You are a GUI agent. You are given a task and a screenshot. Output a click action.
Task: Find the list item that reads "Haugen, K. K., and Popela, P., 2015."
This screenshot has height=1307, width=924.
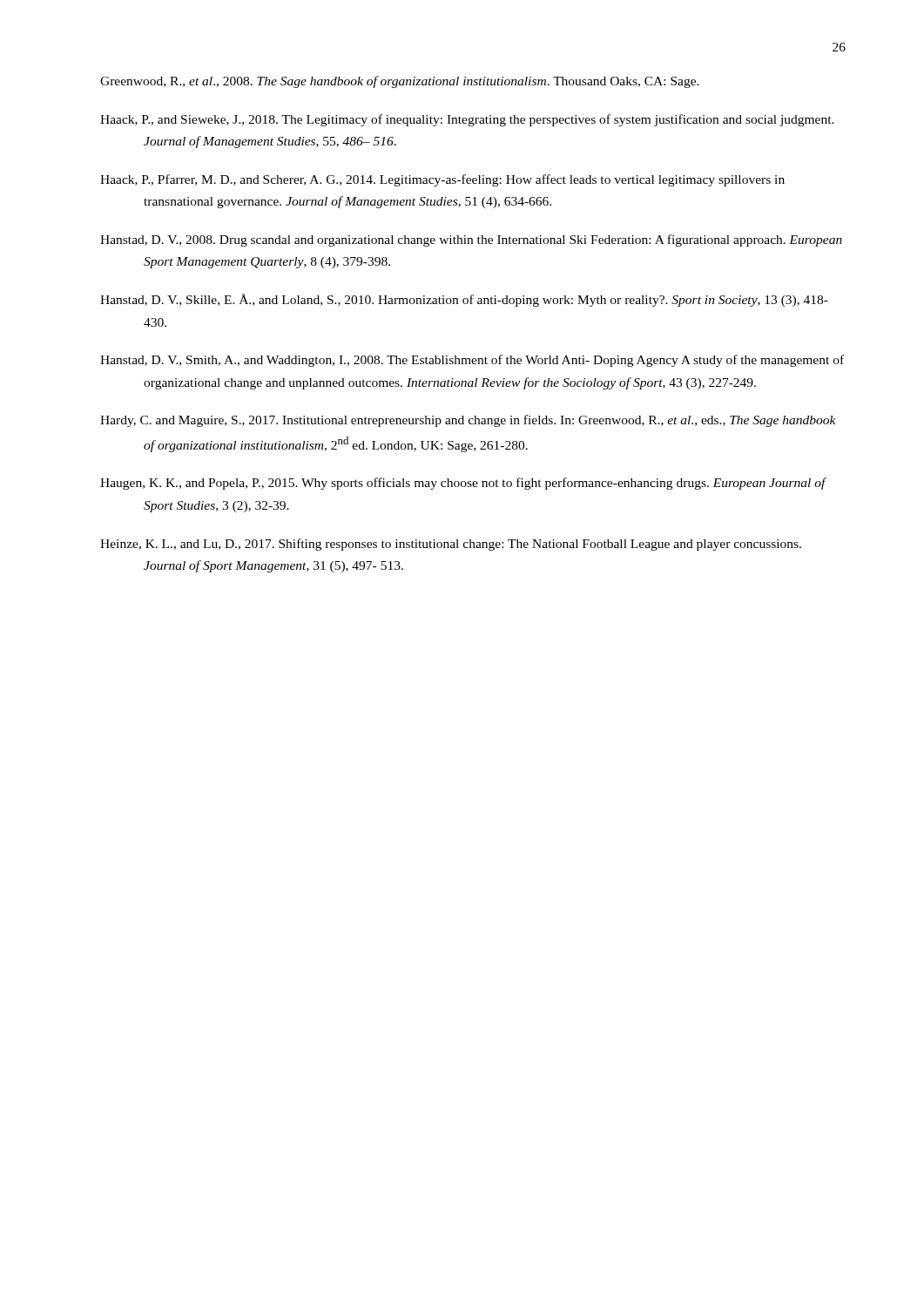tap(463, 494)
